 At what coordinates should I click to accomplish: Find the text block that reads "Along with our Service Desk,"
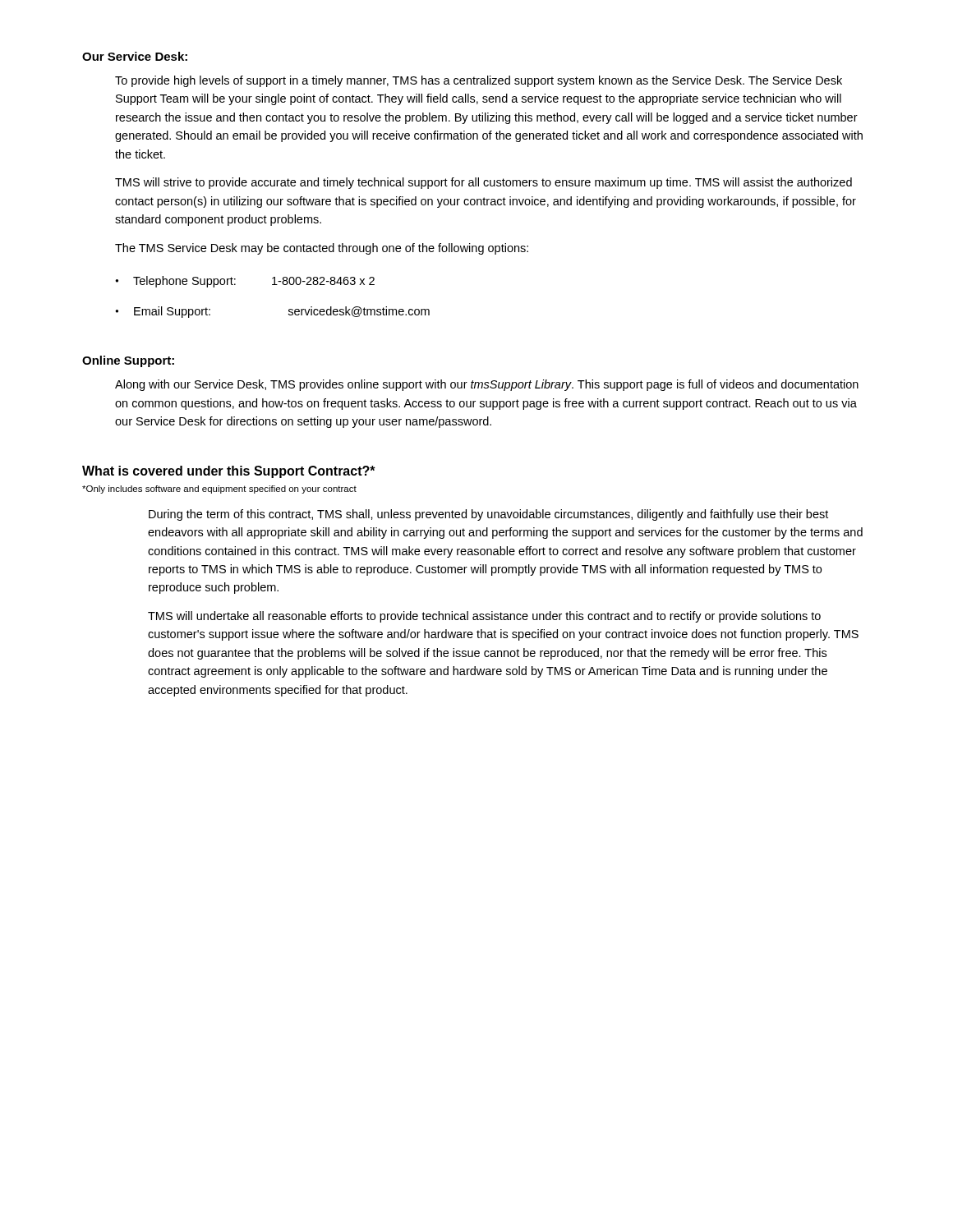click(487, 403)
